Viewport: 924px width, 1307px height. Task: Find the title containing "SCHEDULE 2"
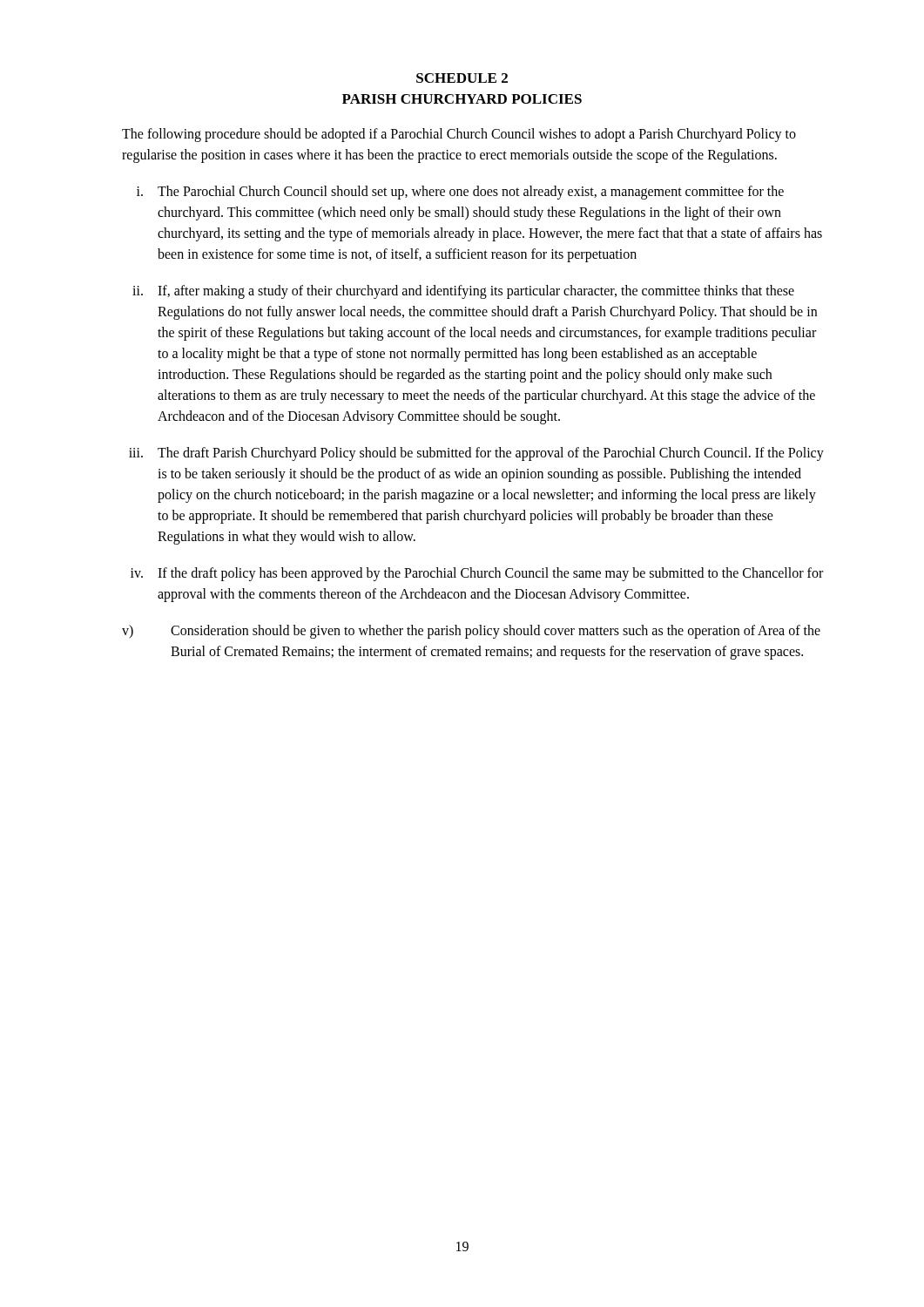[462, 78]
